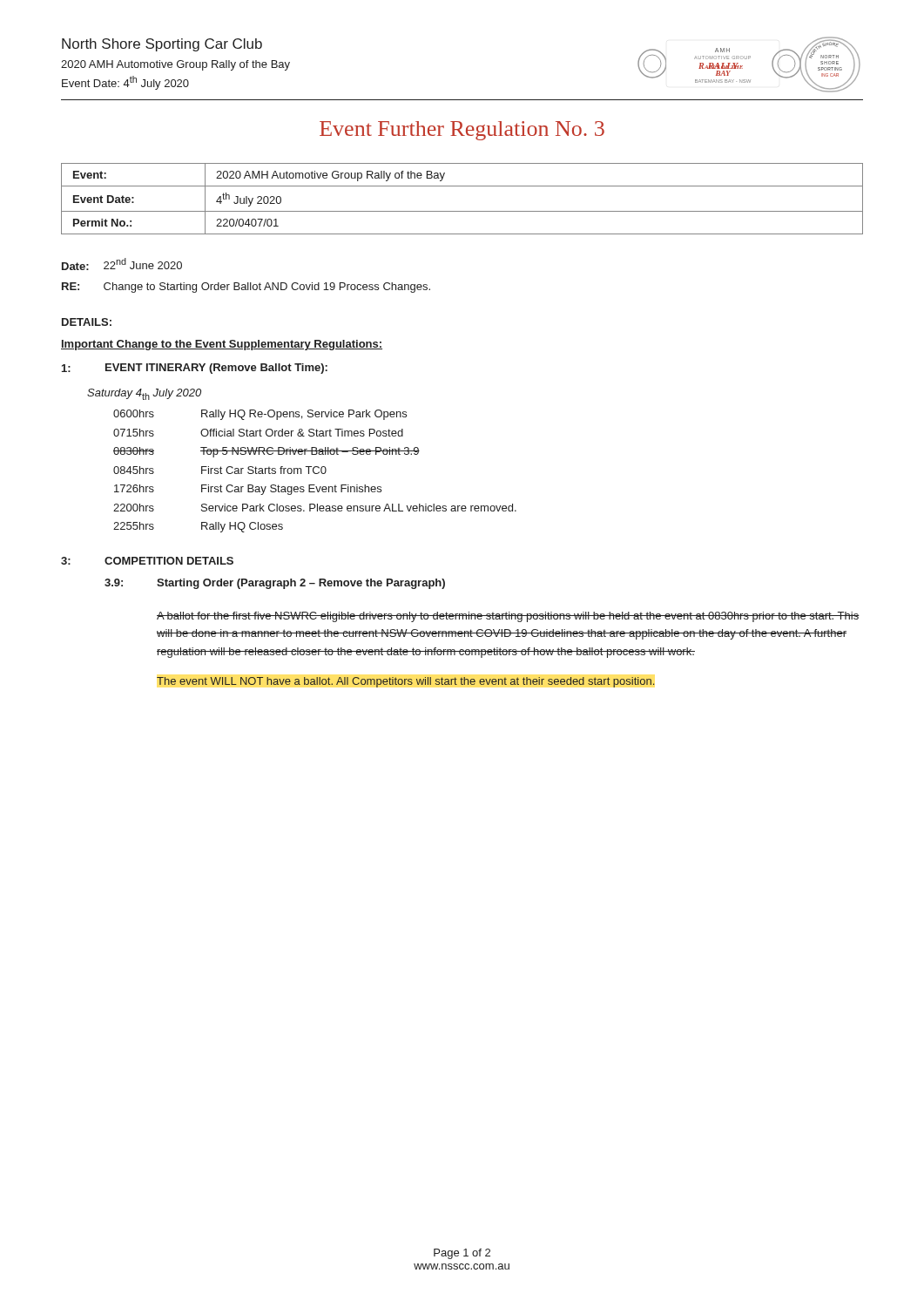The image size is (924, 1307).
Task: Locate the title that opens with "Event Further Regulation"
Action: click(x=462, y=129)
